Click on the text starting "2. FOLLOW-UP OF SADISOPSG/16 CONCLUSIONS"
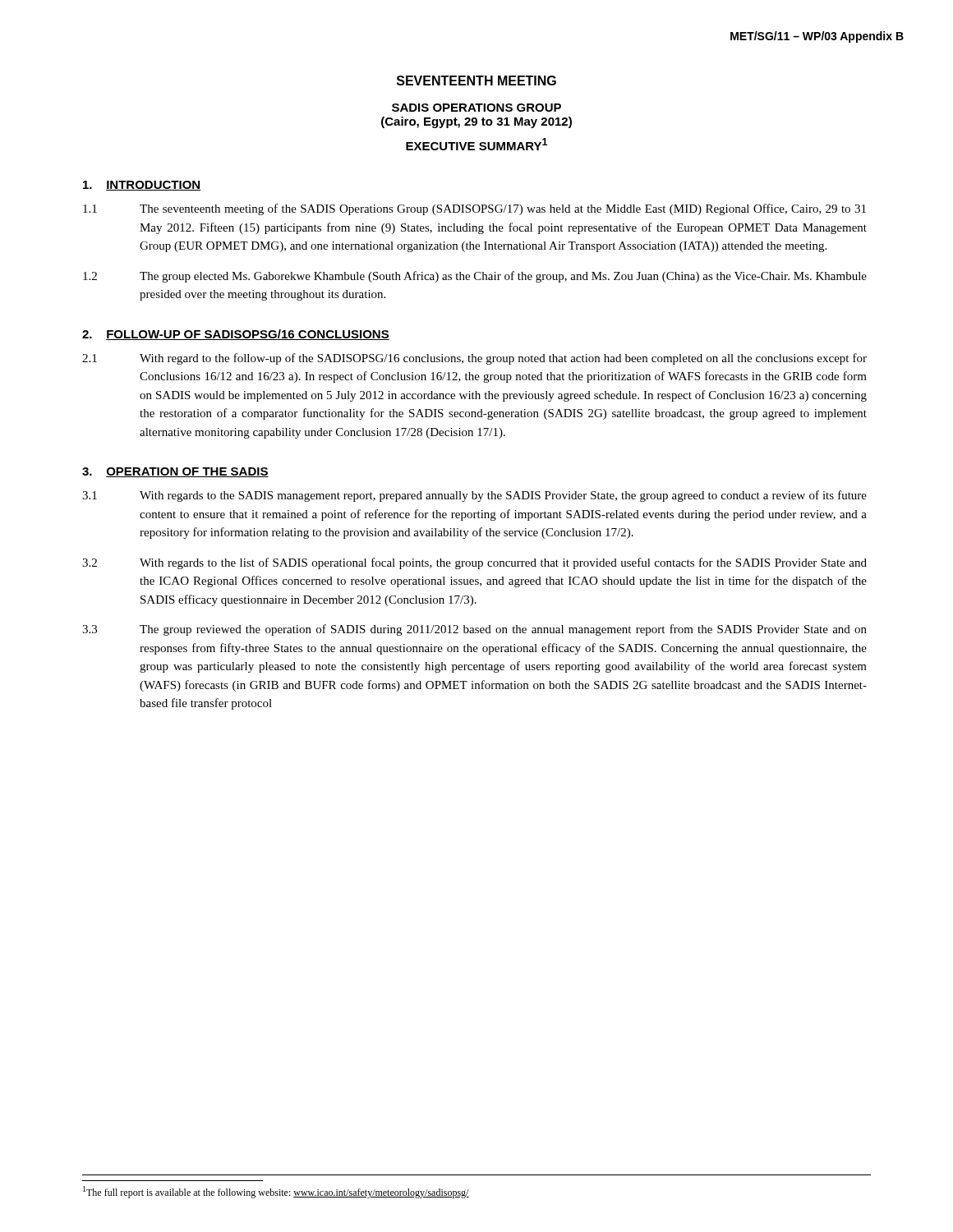The height and width of the screenshot is (1232, 953). click(x=236, y=333)
